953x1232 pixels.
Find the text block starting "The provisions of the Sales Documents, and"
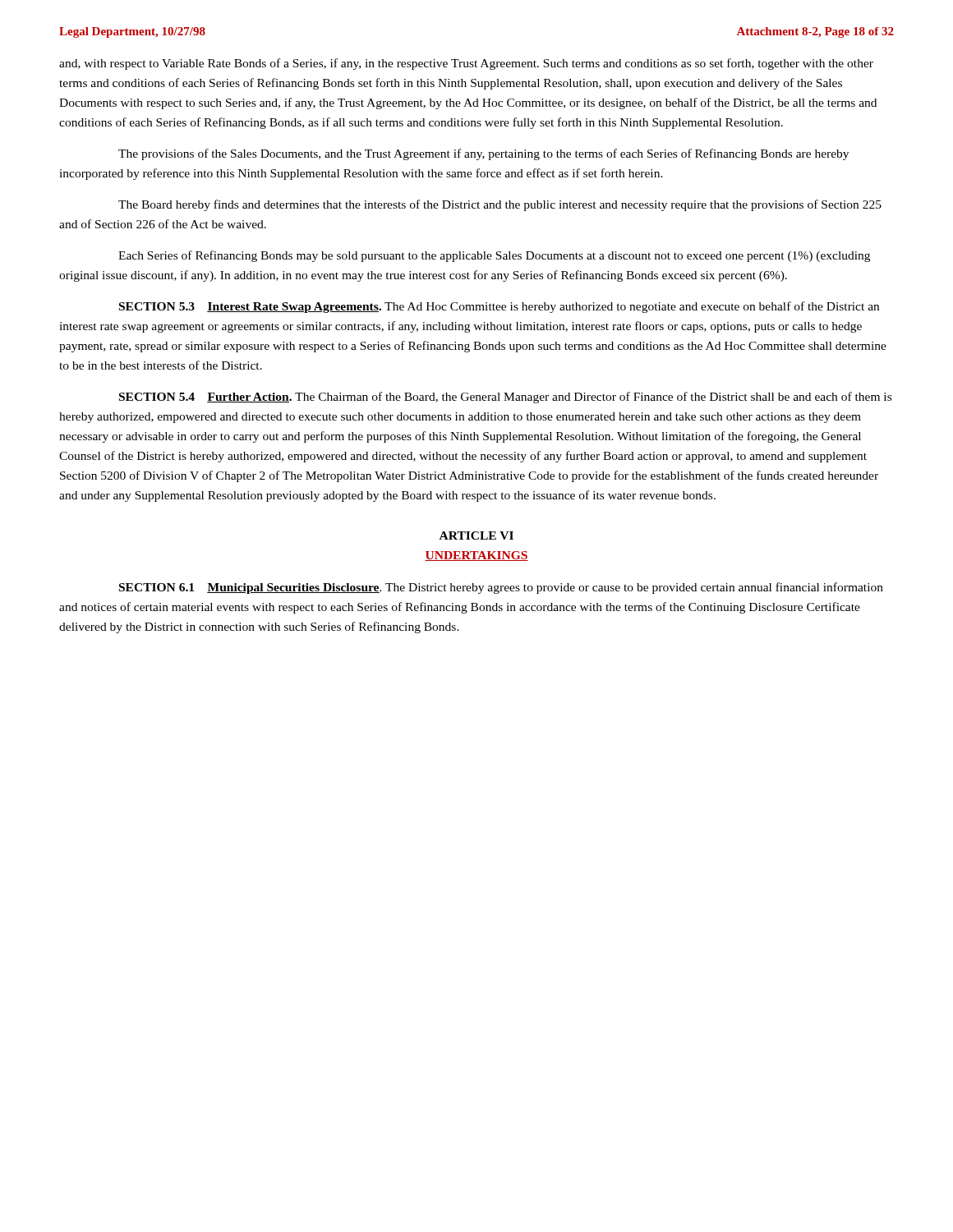(x=454, y=163)
